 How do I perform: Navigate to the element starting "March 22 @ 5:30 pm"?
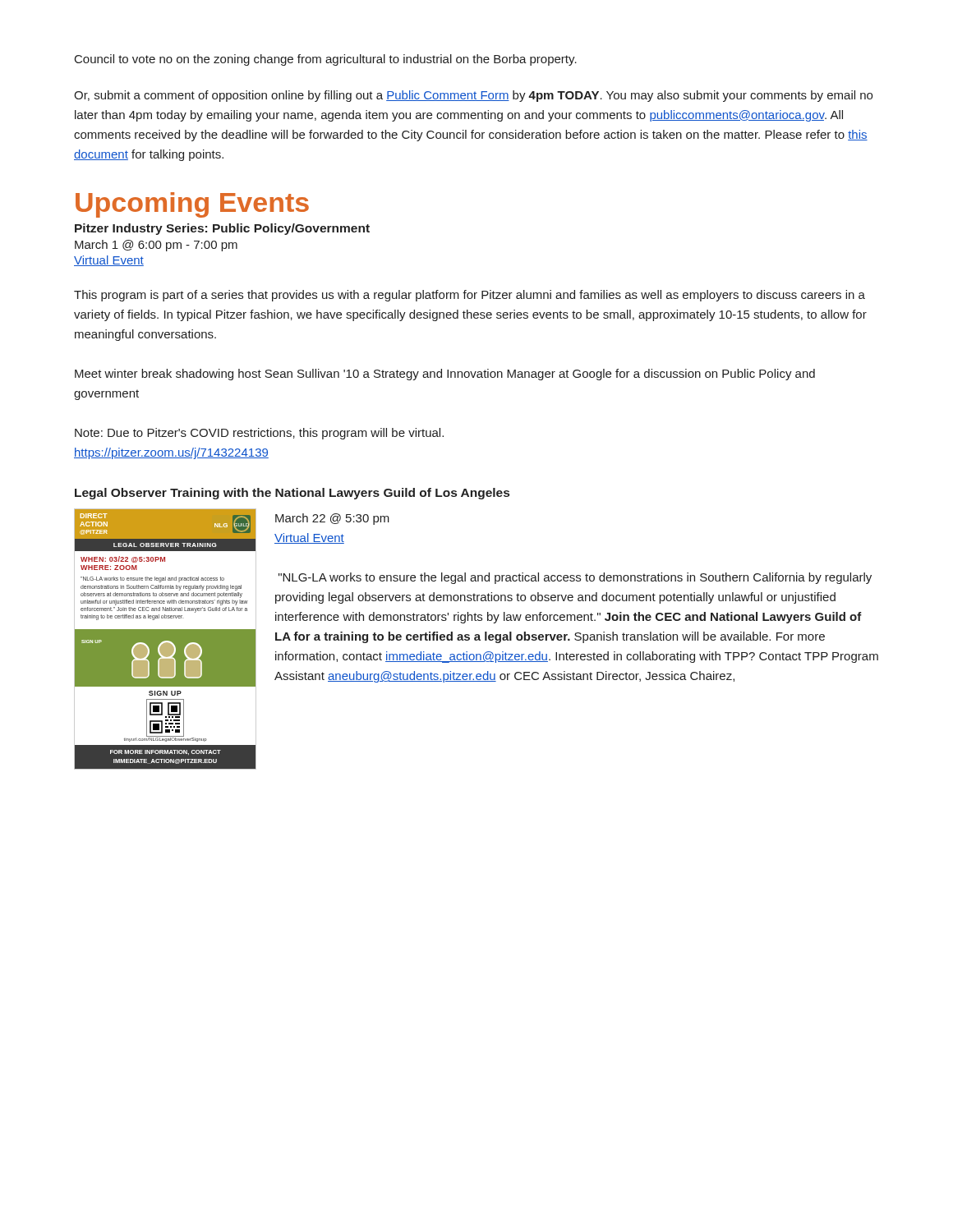577,597
